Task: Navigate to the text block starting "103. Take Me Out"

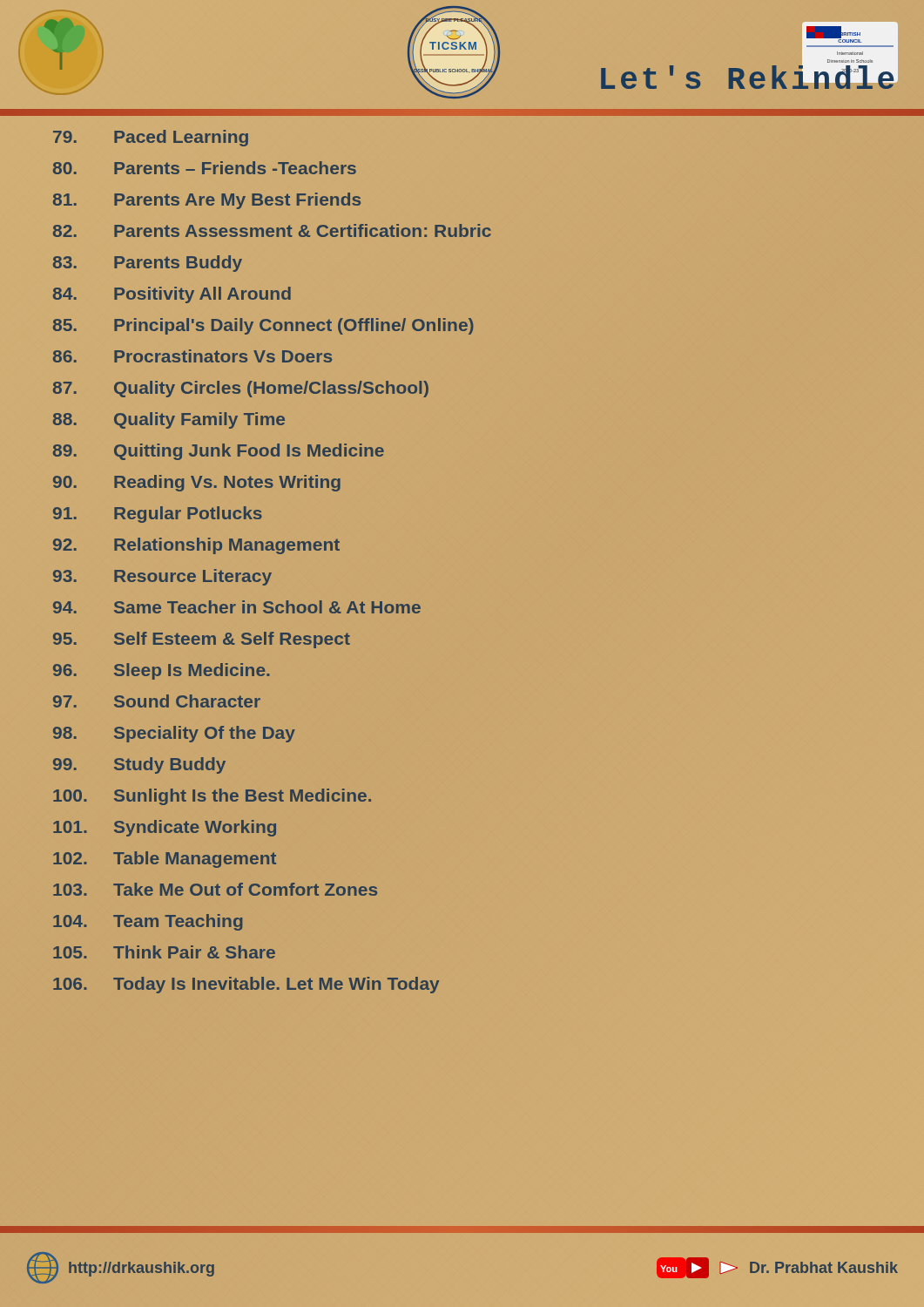Action: [215, 890]
